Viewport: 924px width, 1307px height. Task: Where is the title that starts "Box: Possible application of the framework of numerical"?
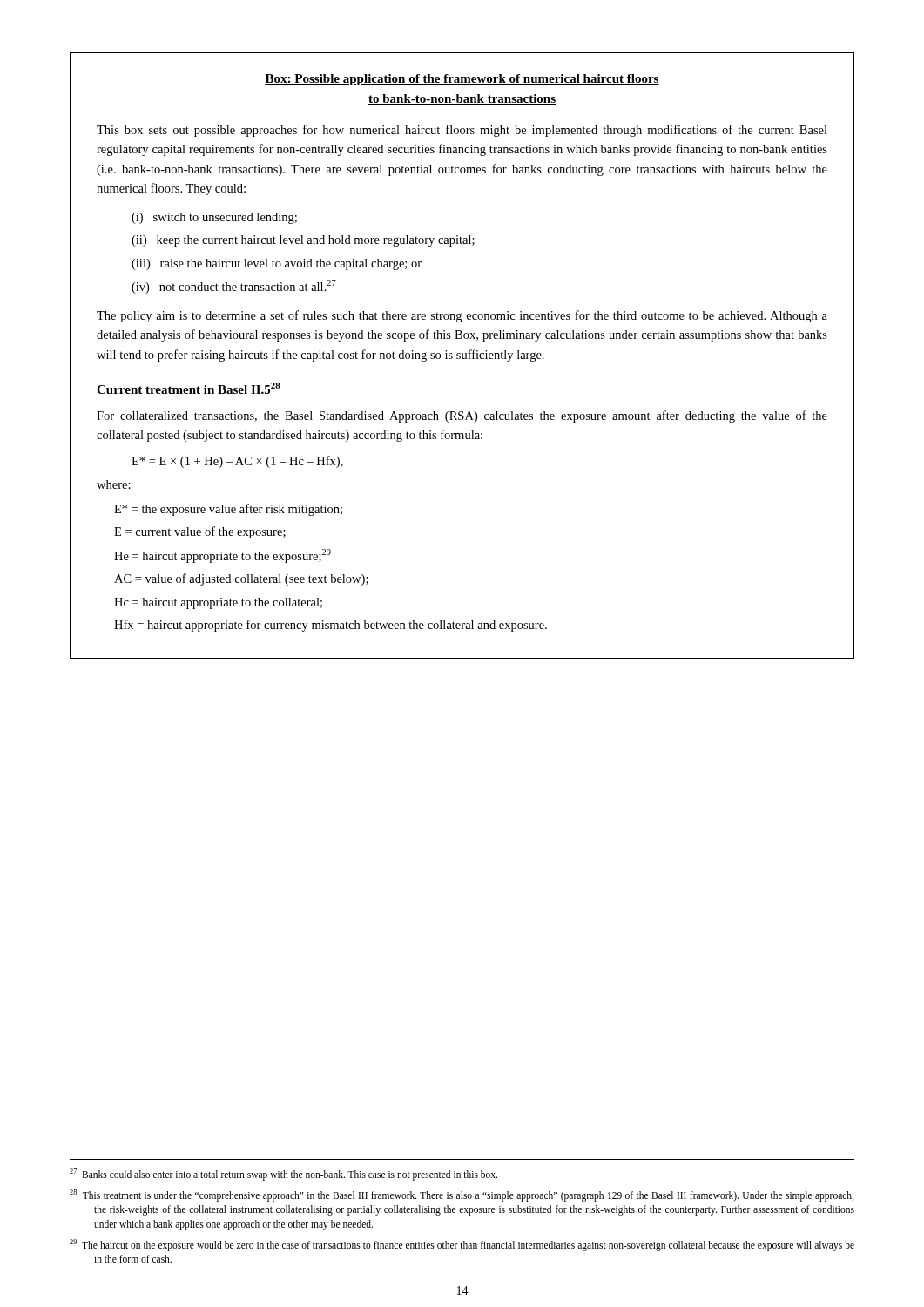[x=462, y=88]
